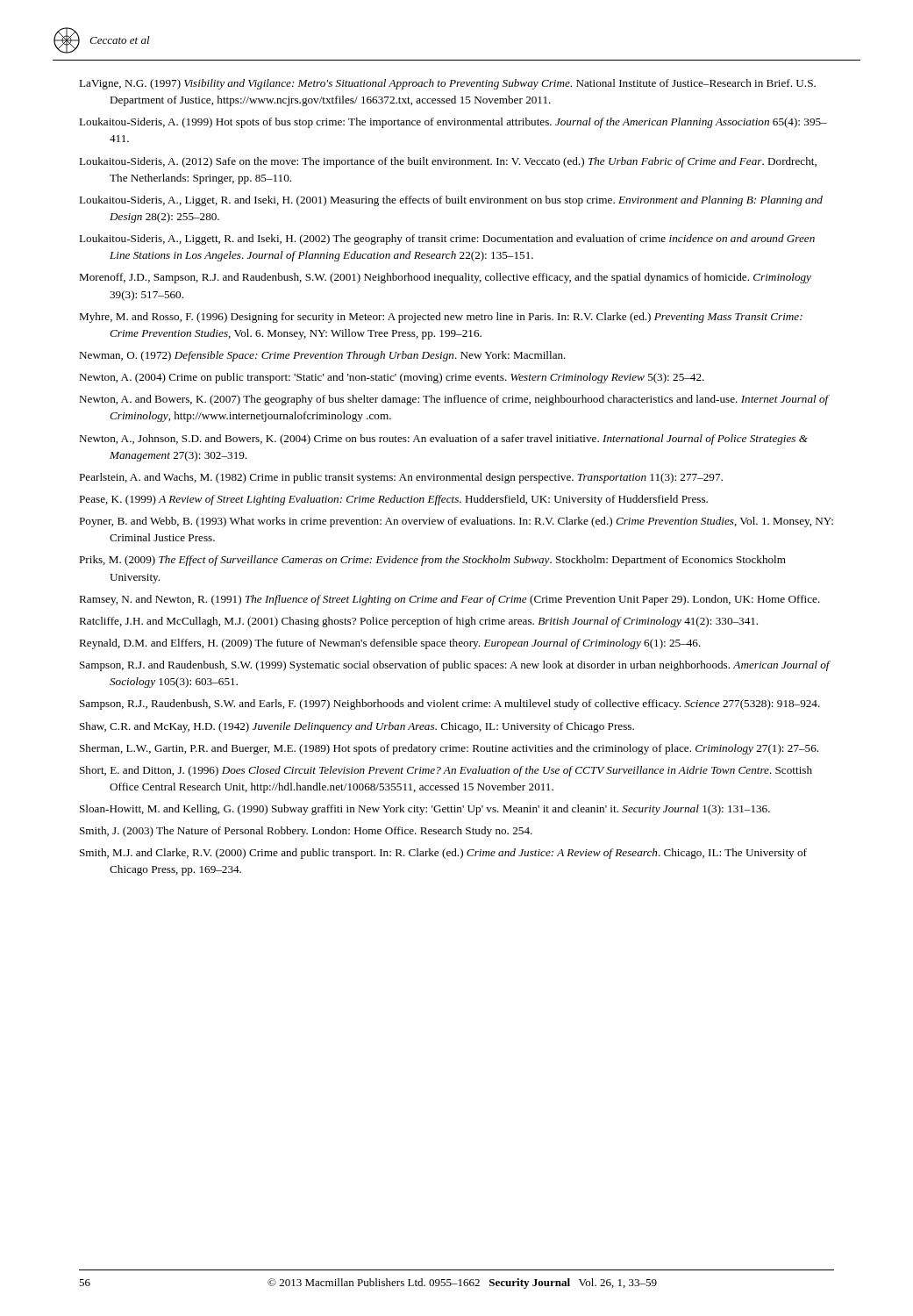Find the list item that says "Pease, K. (1999) A Review of Street Lighting"
Viewport: 913px width, 1316px height.
394,499
